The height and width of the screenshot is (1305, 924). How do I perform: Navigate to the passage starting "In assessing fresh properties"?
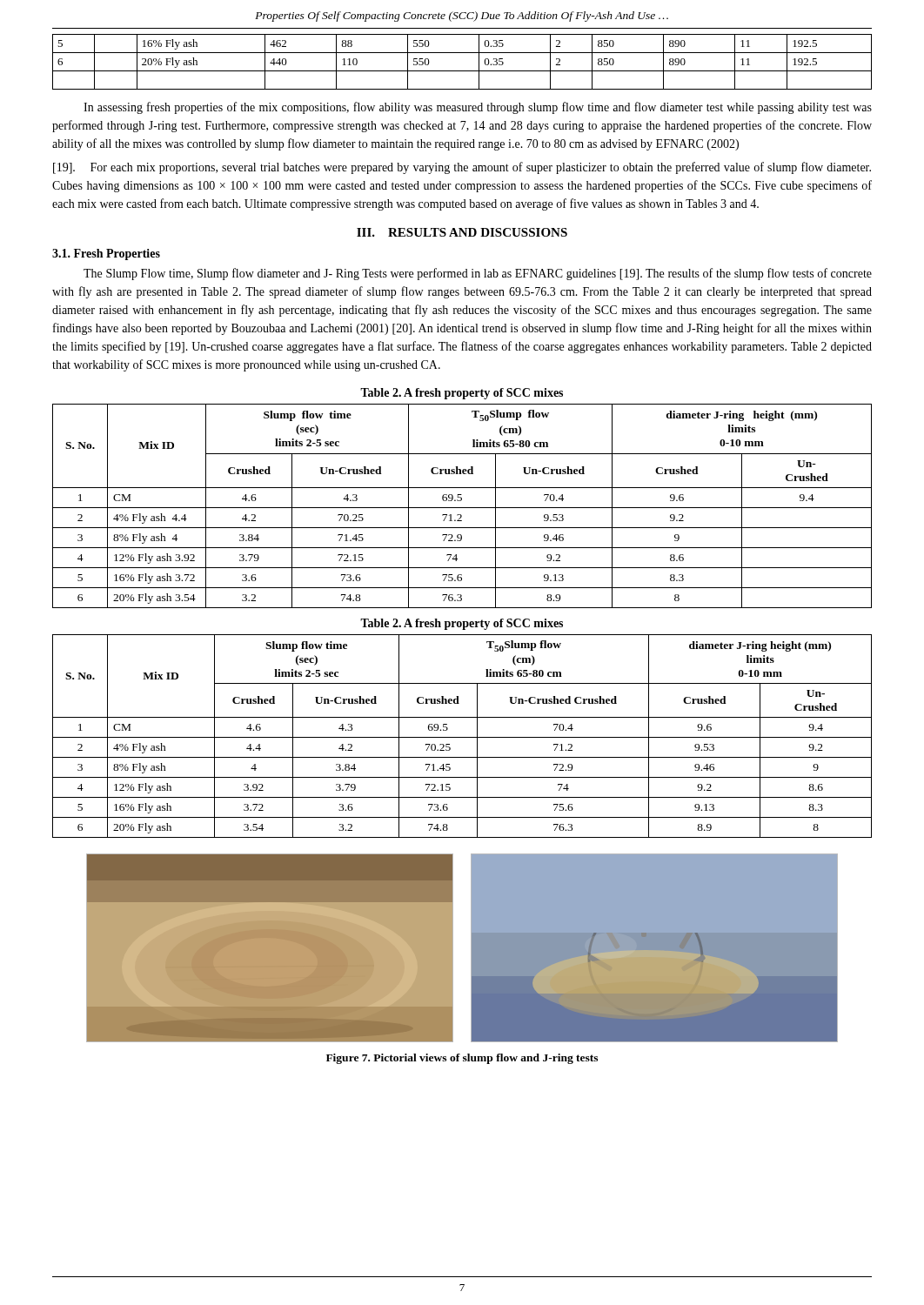462,126
